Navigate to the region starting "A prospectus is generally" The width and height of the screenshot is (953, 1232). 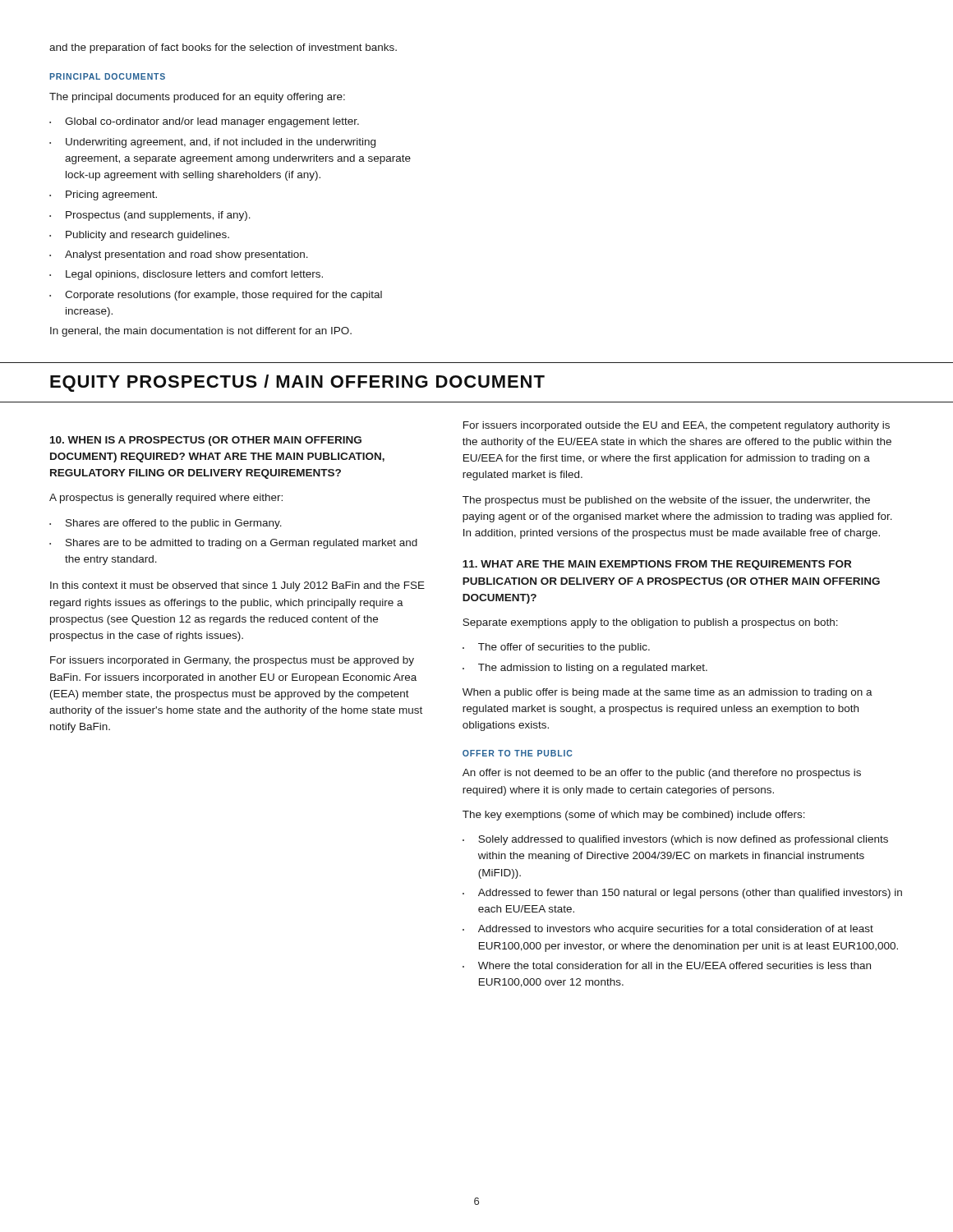click(166, 498)
